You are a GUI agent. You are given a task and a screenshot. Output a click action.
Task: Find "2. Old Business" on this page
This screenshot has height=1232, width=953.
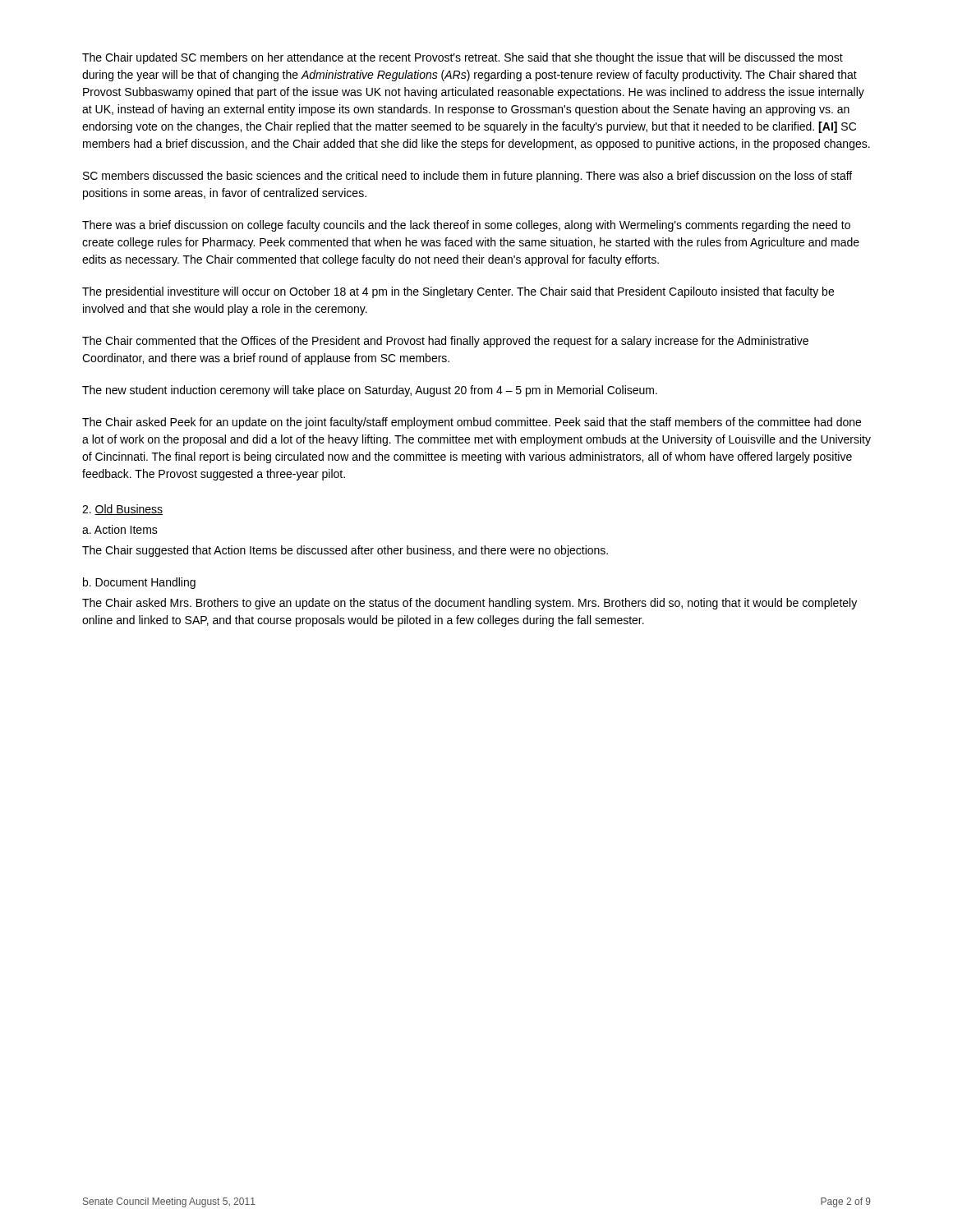122,509
